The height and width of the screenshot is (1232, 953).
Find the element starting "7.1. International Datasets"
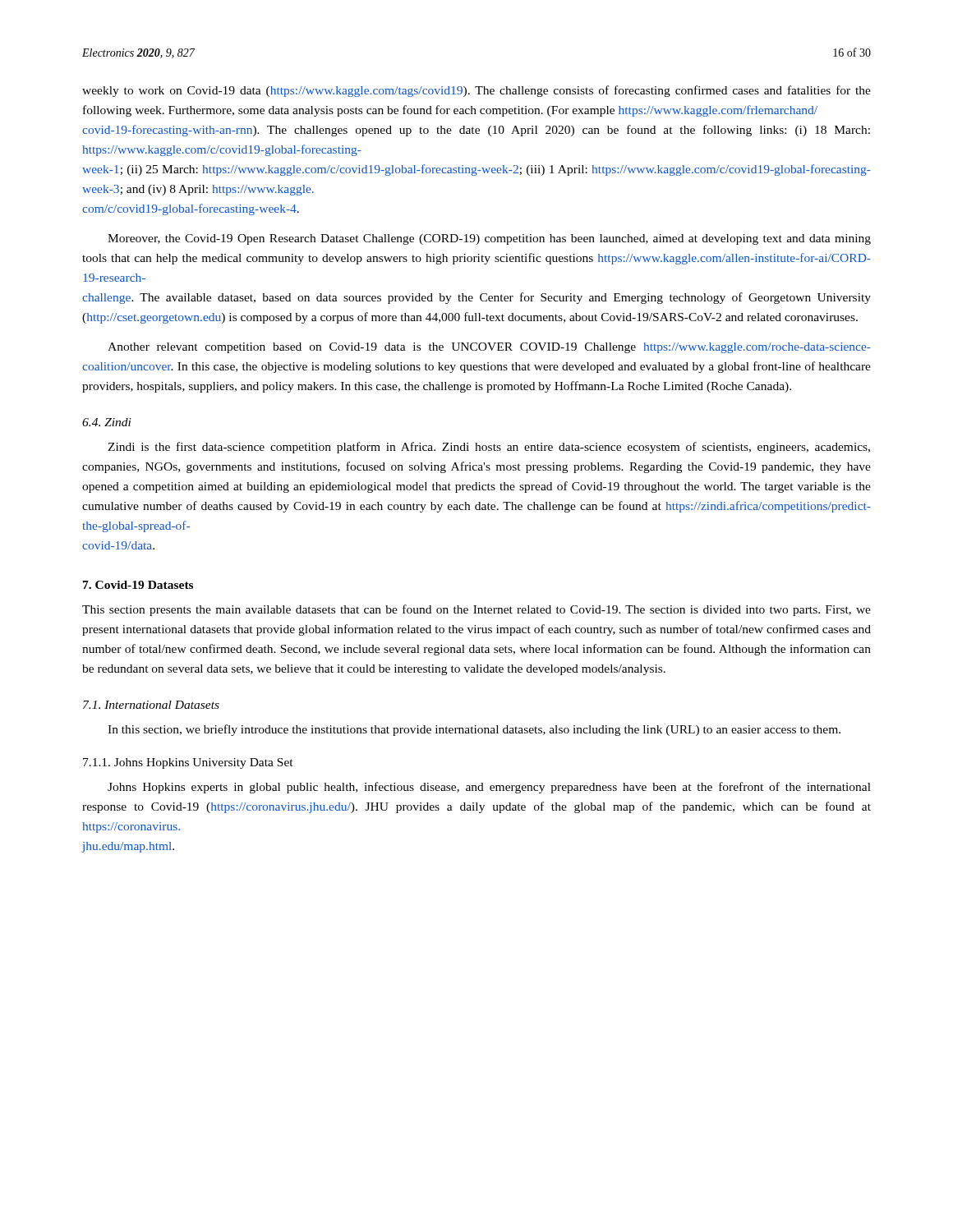click(x=151, y=704)
